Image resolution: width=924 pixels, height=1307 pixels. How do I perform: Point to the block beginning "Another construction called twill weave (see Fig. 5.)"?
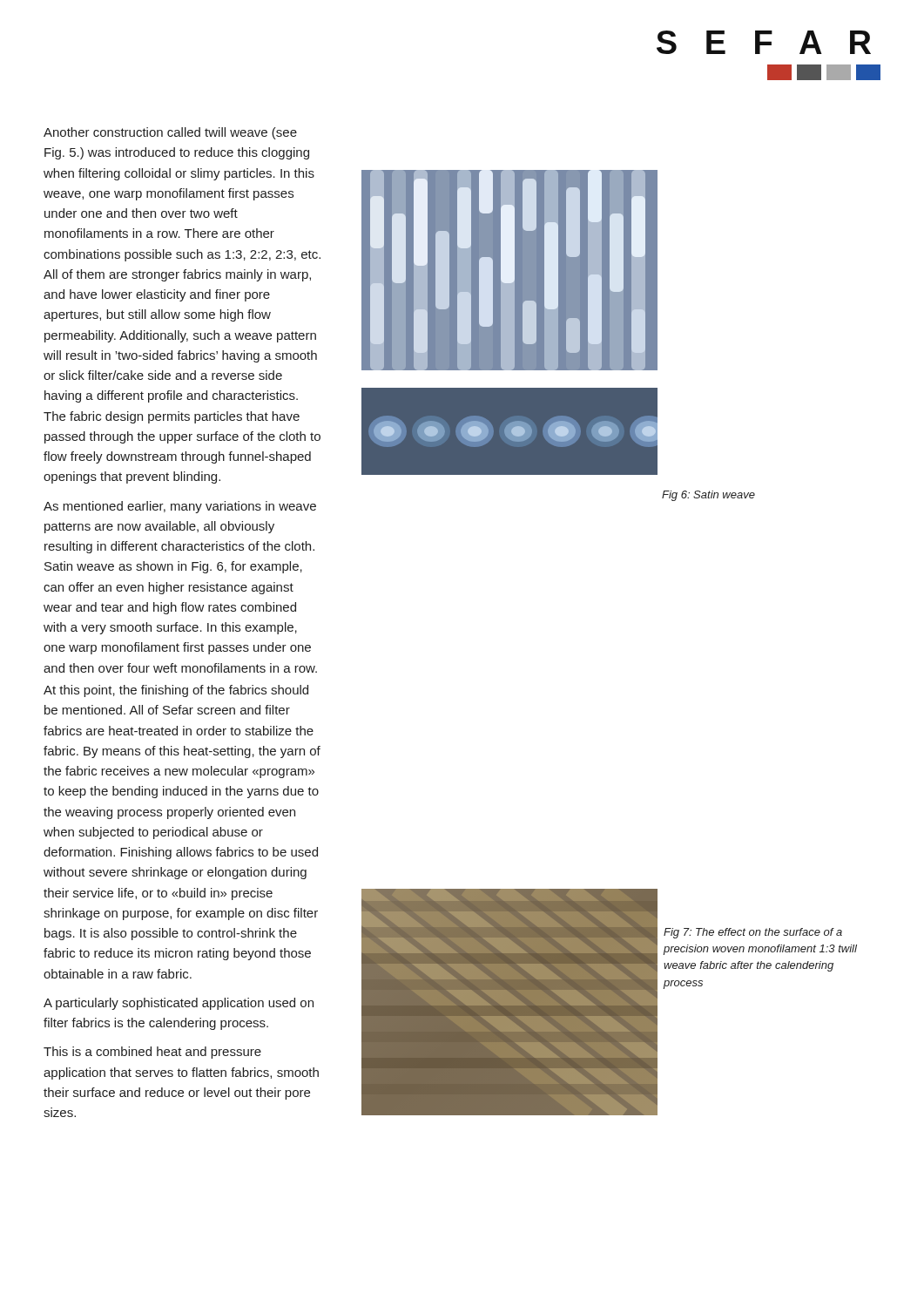pyautogui.click(x=183, y=400)
